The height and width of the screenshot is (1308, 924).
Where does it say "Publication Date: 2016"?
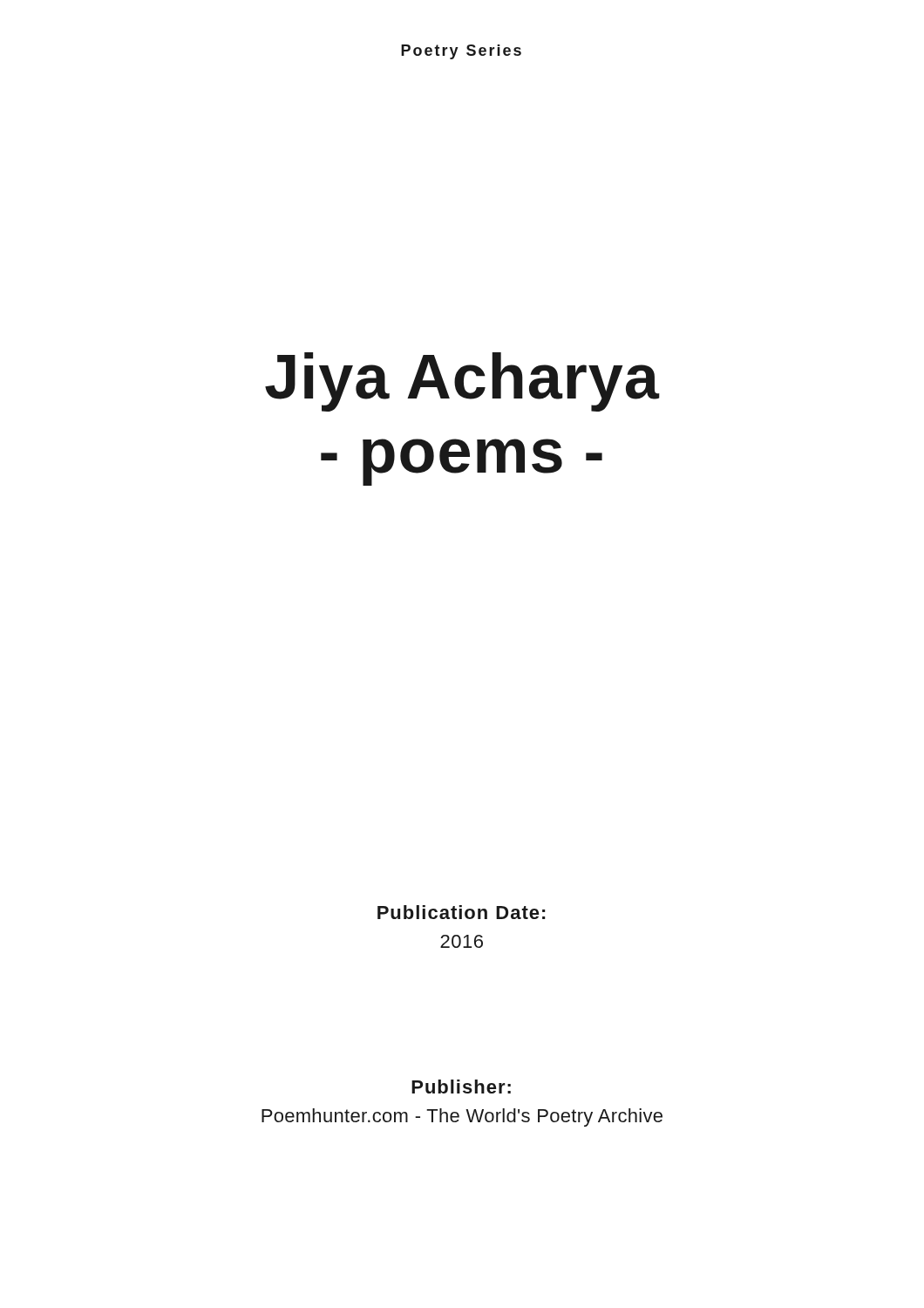tap(462, 927)
